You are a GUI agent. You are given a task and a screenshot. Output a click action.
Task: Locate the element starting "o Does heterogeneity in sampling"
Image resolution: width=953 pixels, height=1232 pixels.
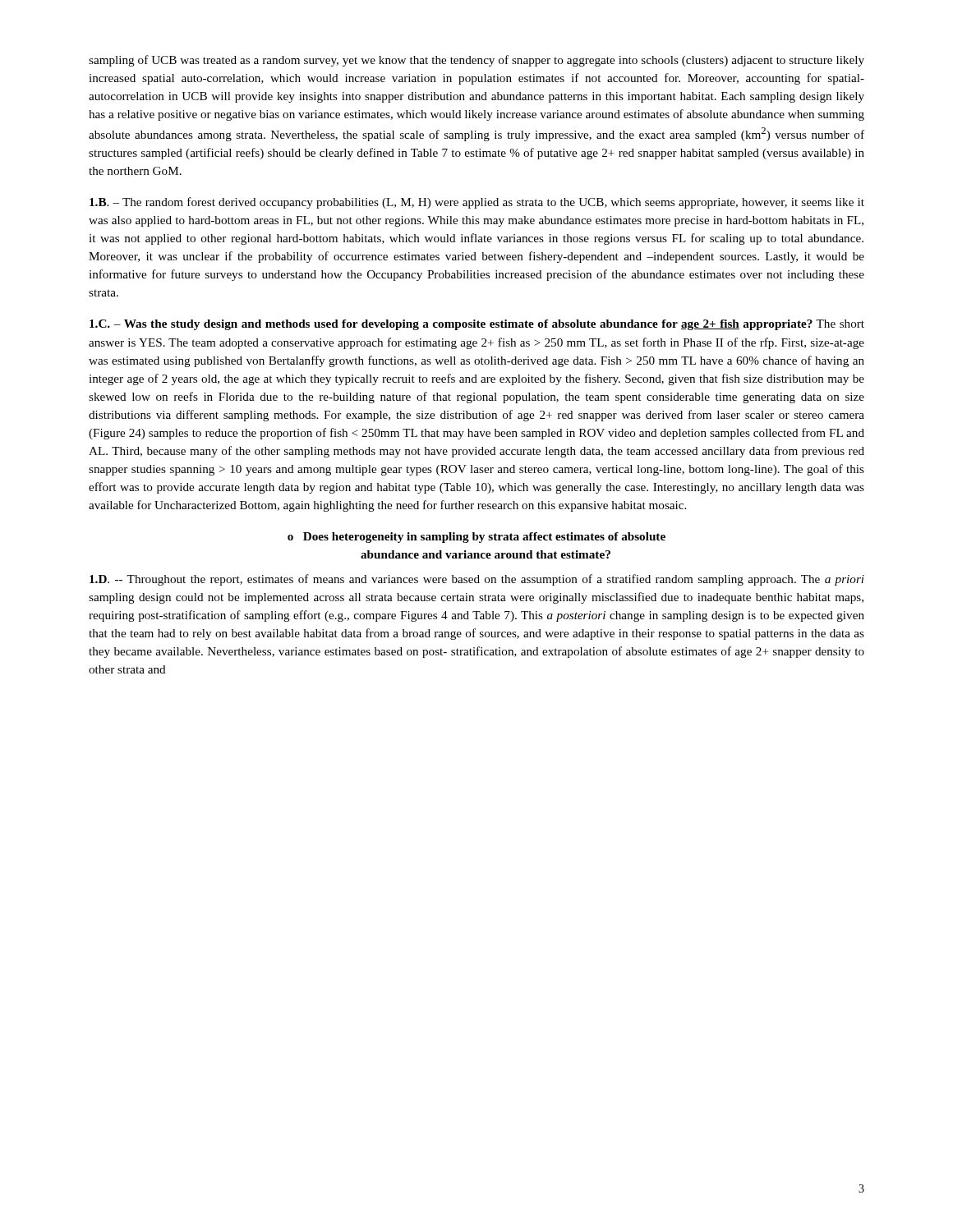click(x=476, y=545)
